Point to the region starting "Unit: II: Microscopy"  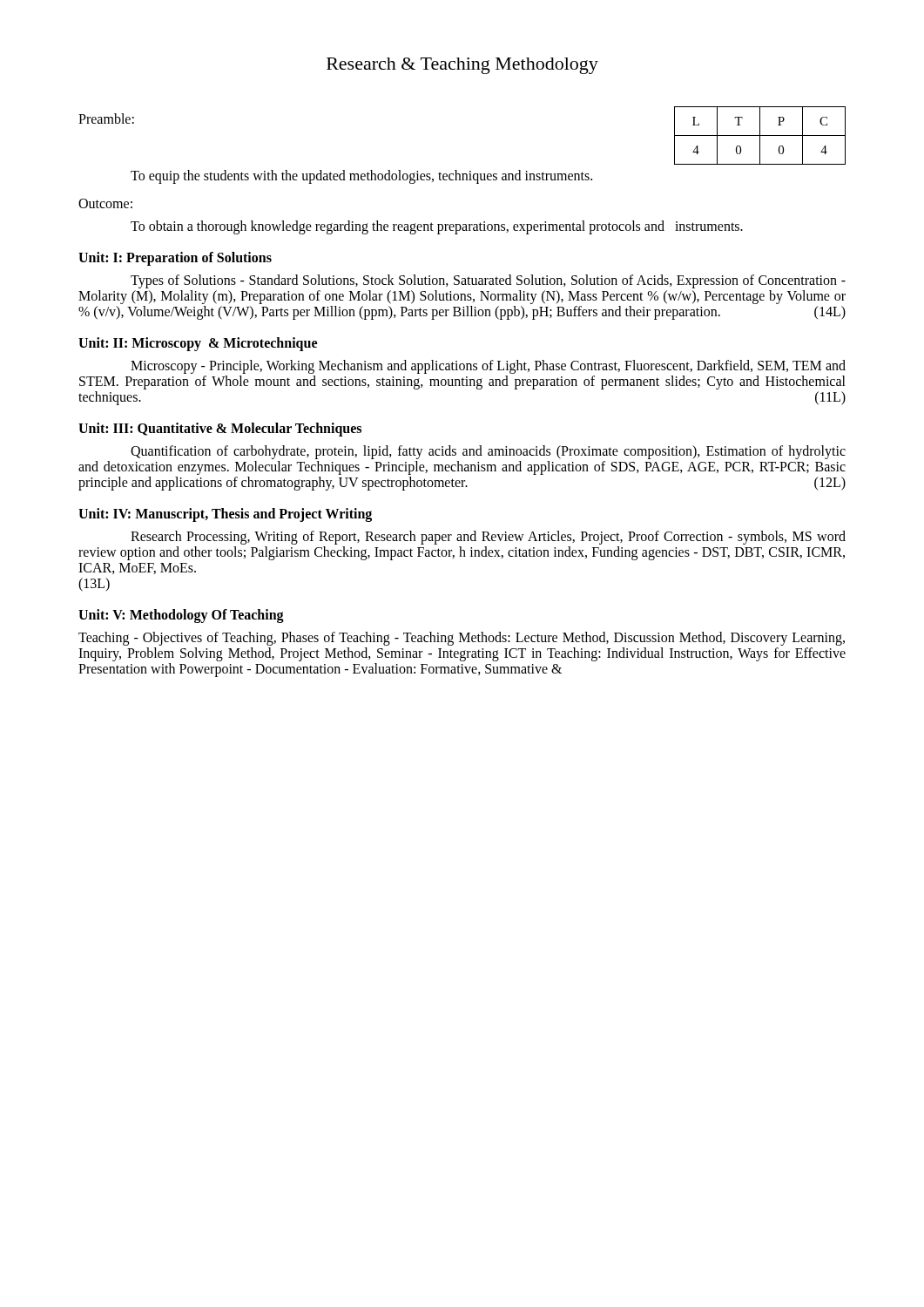[198, 343]
